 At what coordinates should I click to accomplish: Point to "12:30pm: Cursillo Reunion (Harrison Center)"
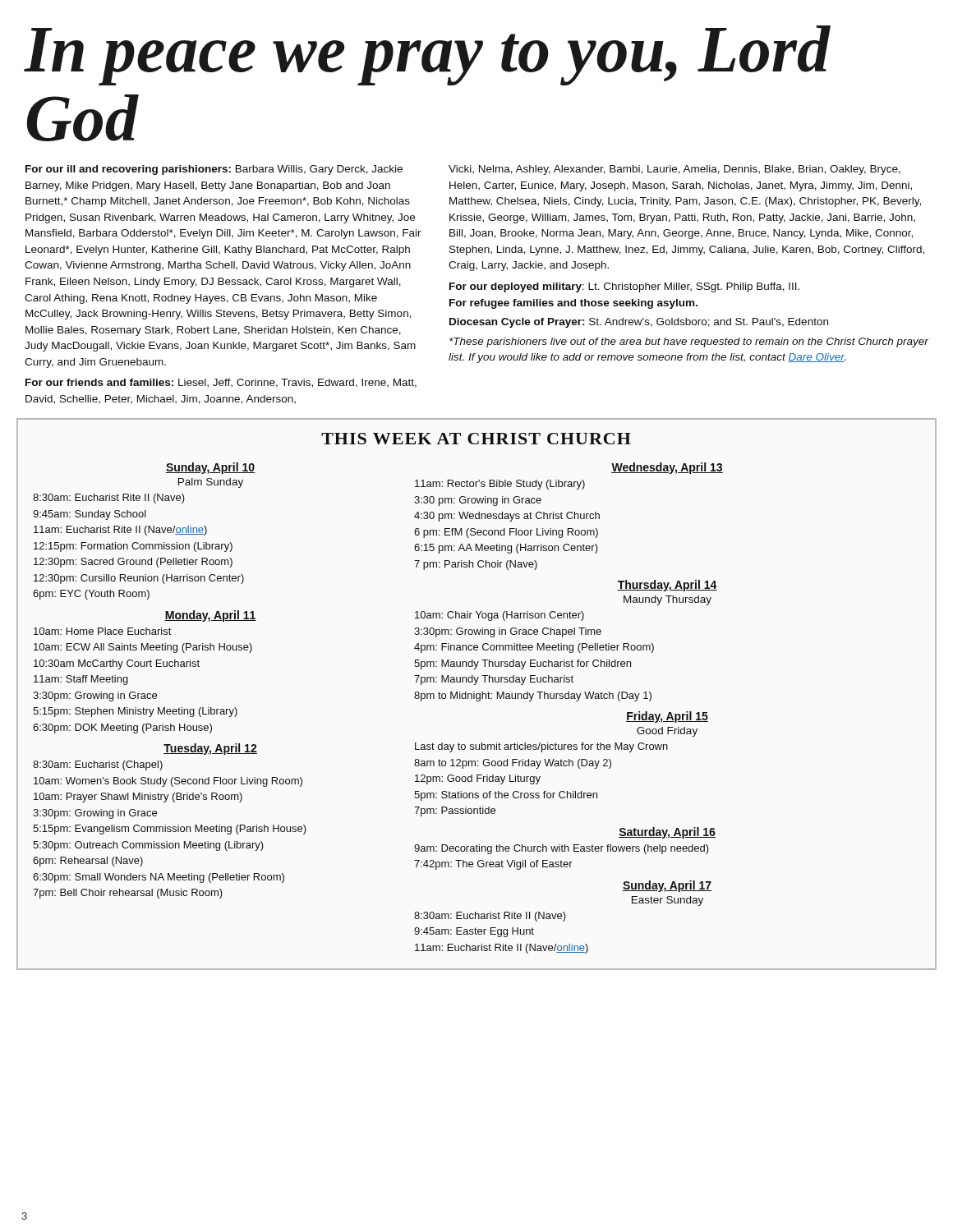coord(210,578)
